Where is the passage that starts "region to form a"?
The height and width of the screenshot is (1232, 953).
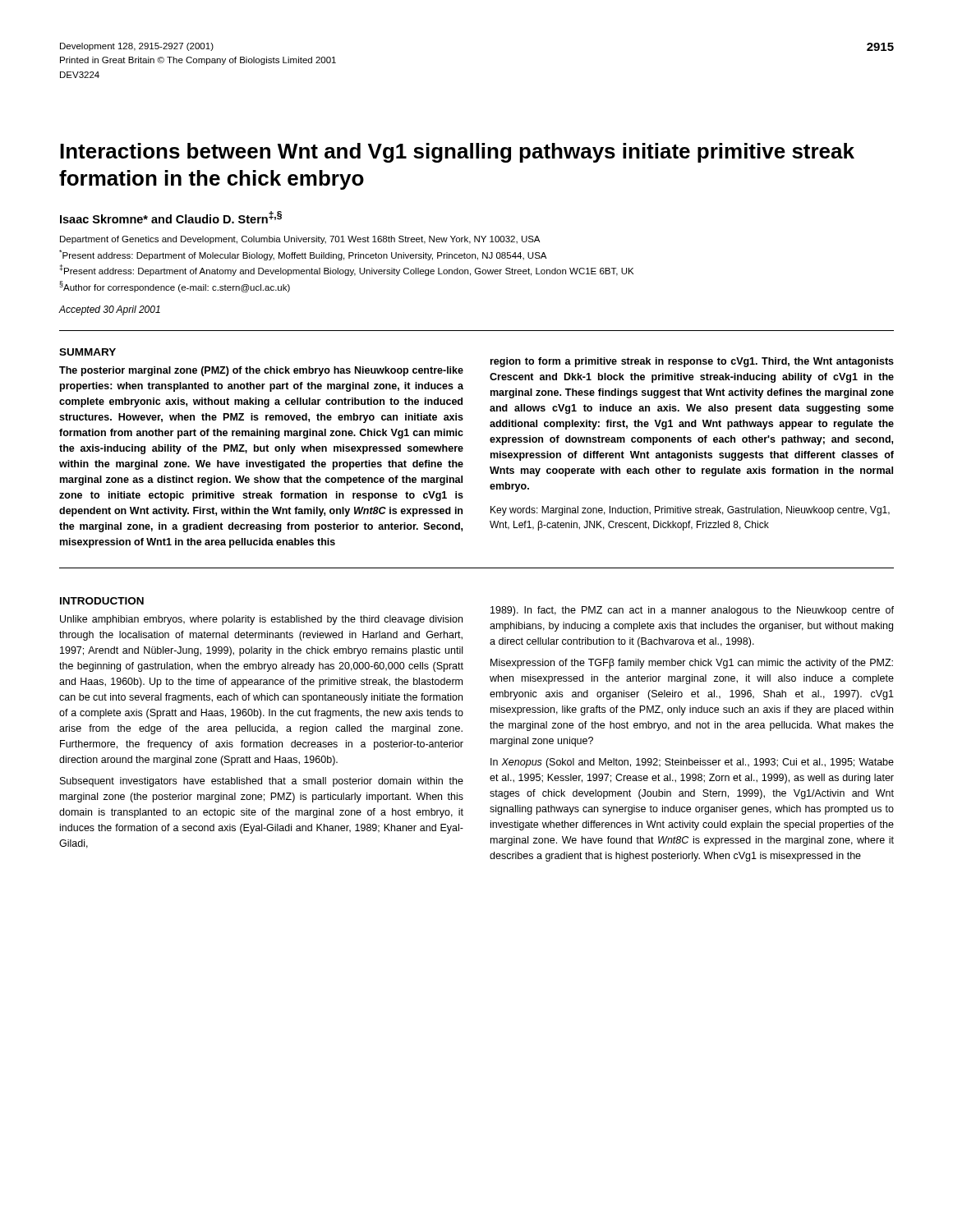pyautogui.click(x=692, y=424)
